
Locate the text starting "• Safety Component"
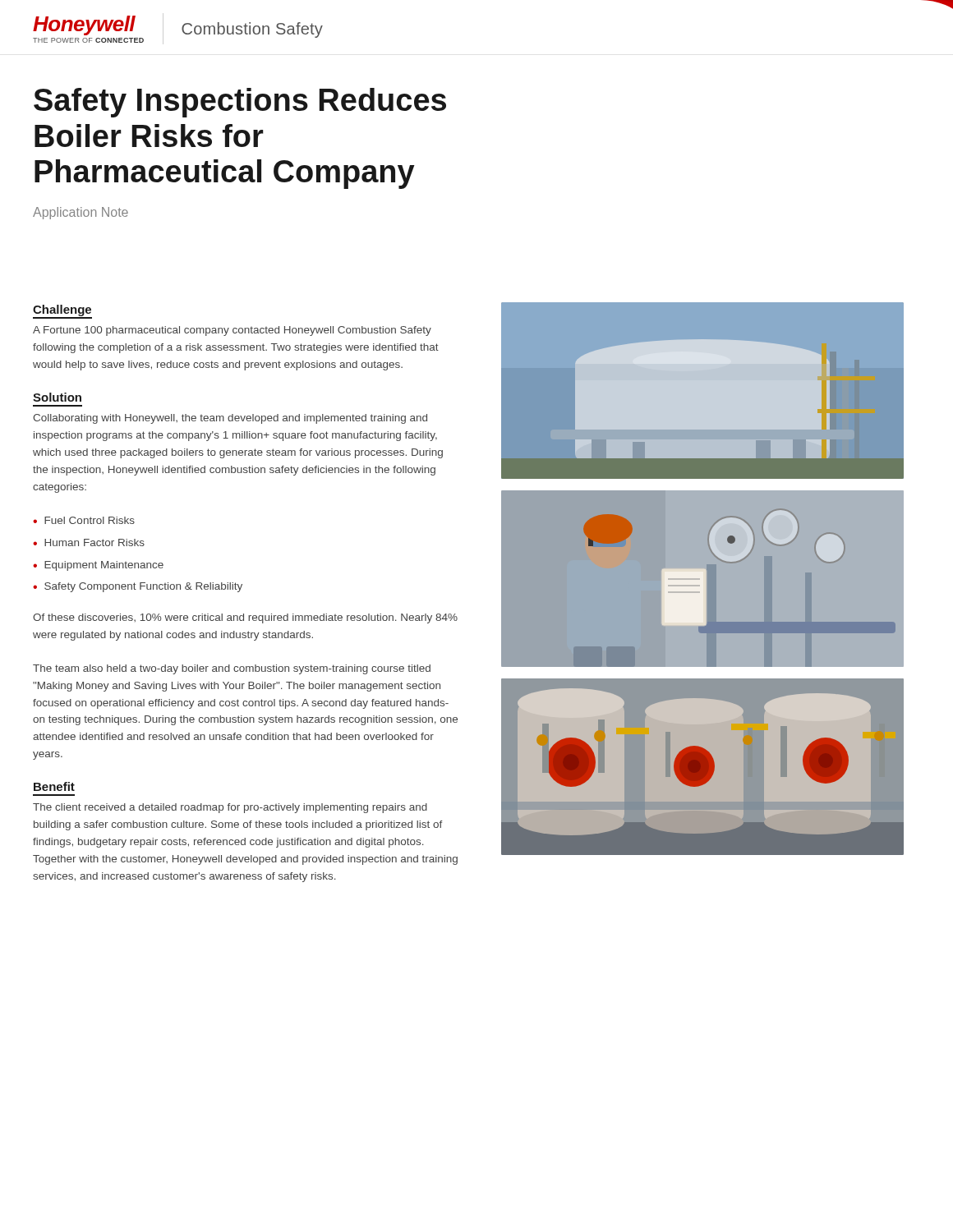pos(138,588)
